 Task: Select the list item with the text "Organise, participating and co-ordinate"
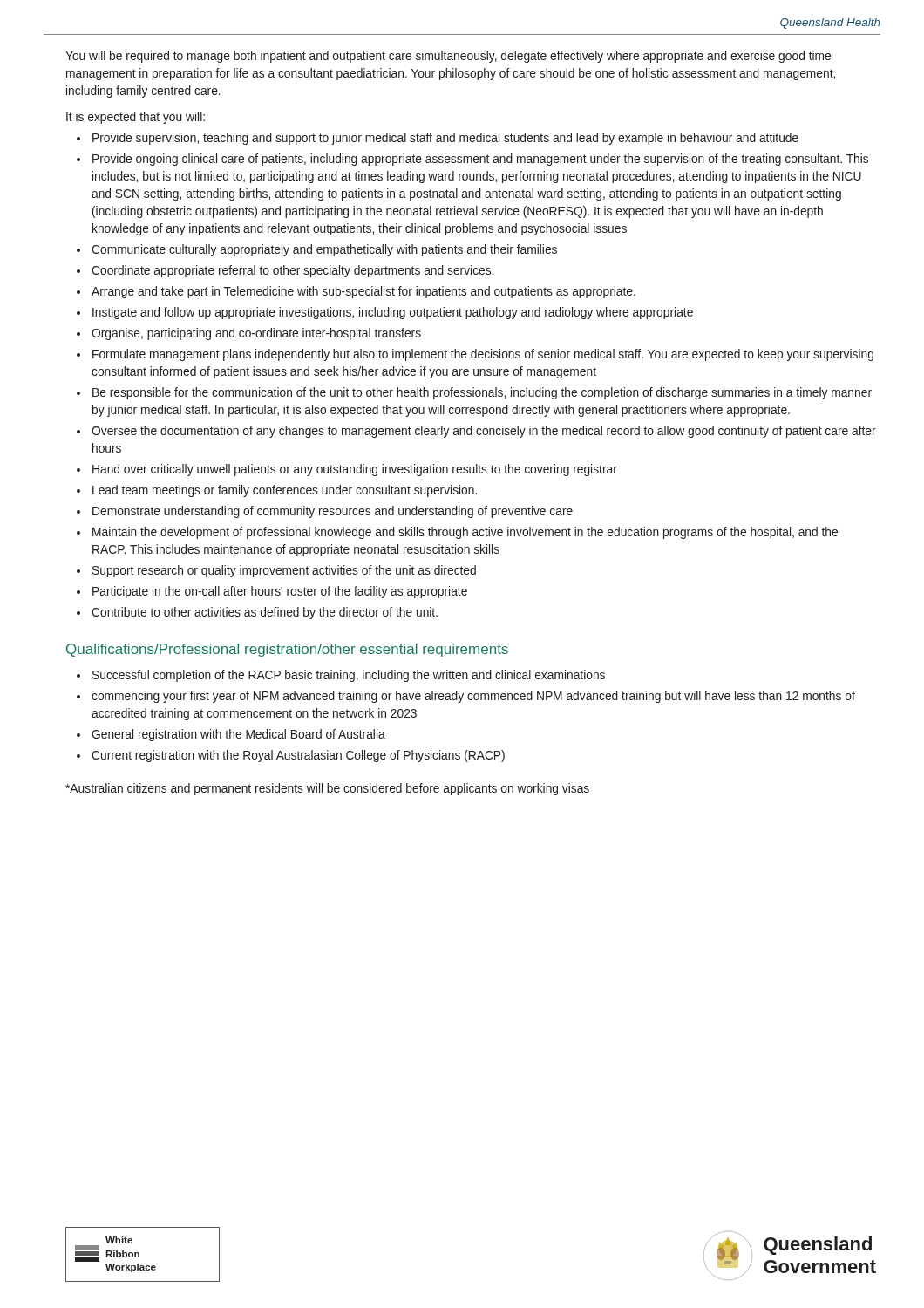(x=256, y=334)
